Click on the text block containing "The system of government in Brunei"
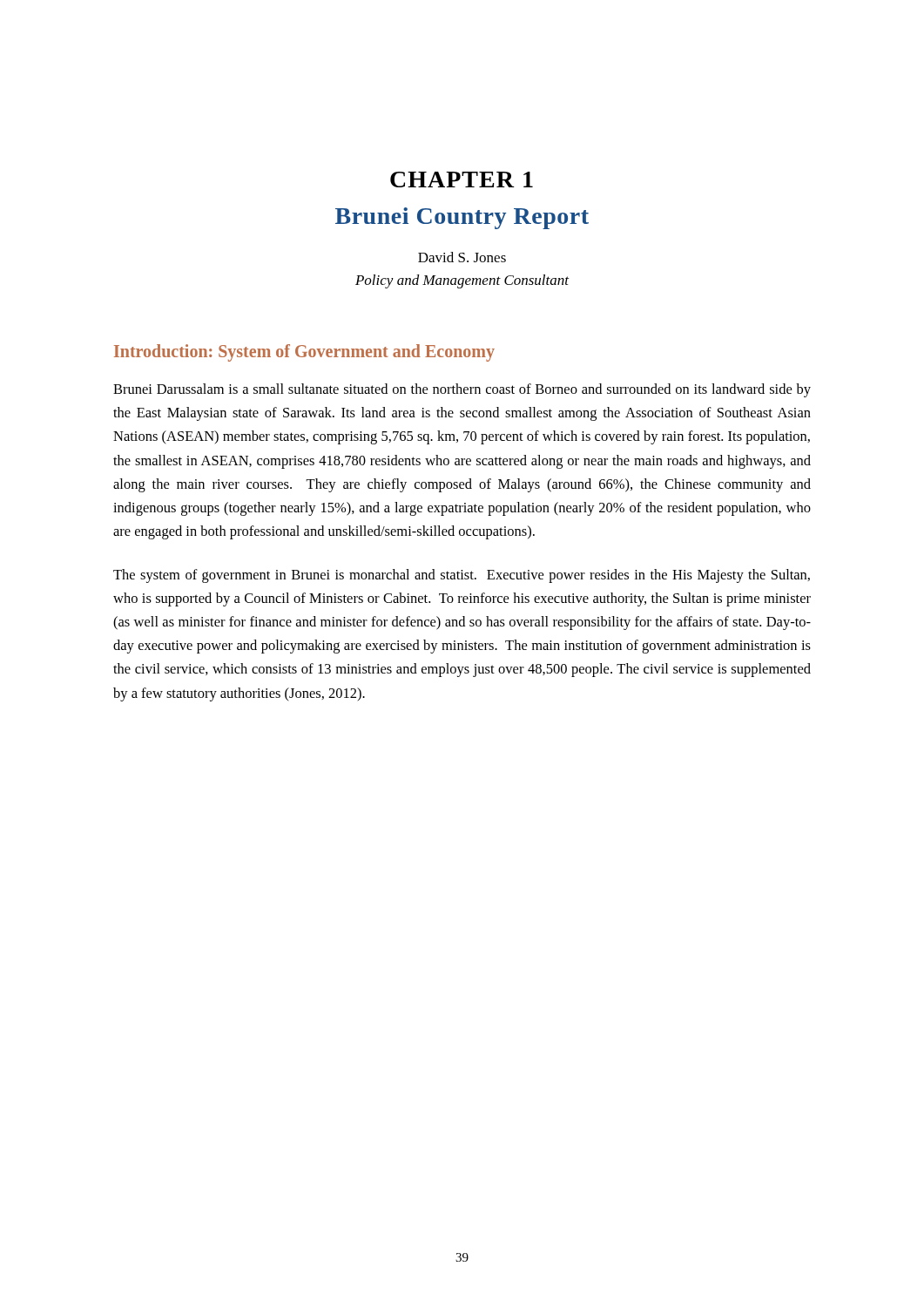The height and width of the screenshot is (1307, 924). pyautogui.click(x=462, y=634)
